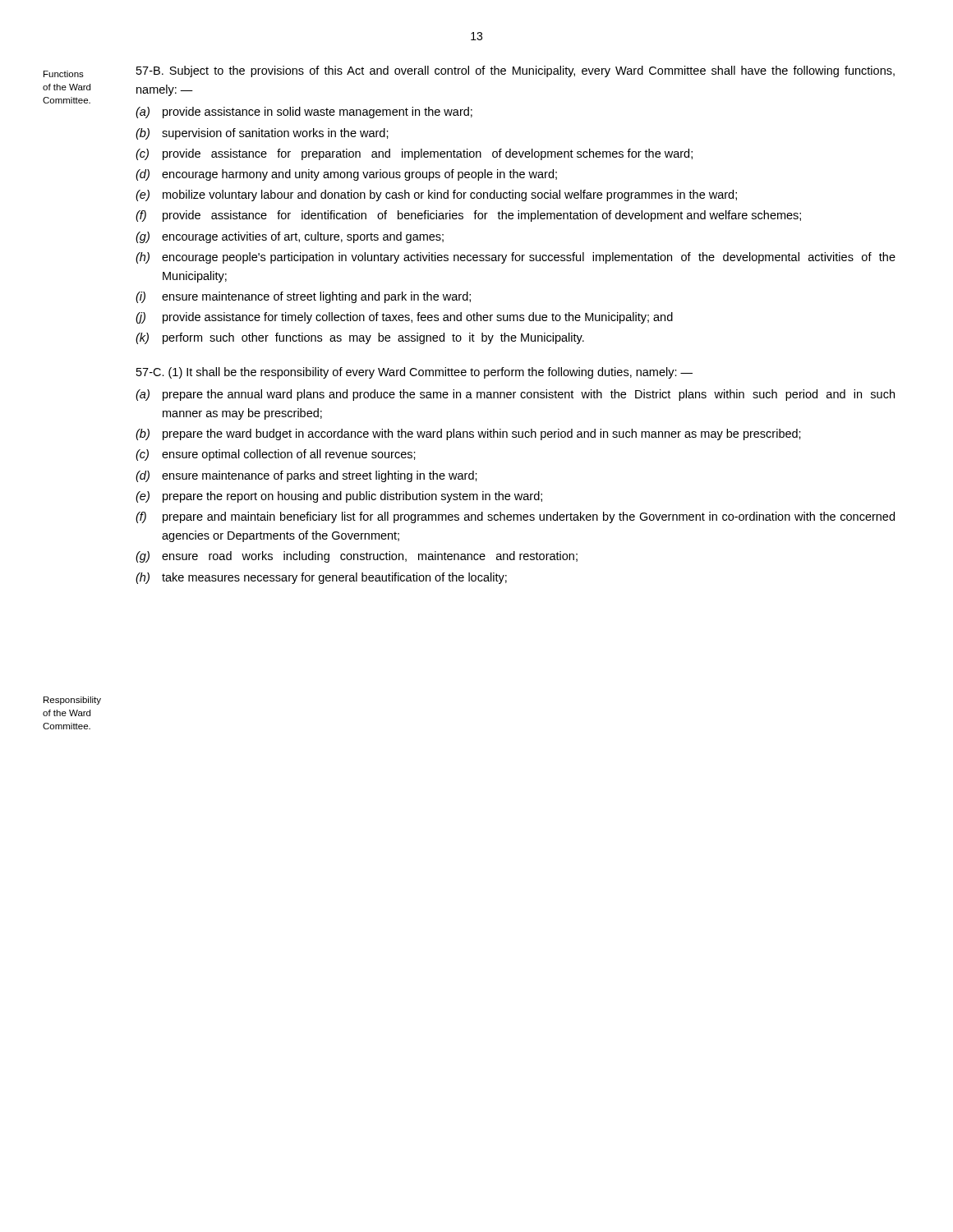
Task: Find the region starting "(g) ensure road works including construction, maintenance and"
Action: pyautogui.click(x=516, y=557)
